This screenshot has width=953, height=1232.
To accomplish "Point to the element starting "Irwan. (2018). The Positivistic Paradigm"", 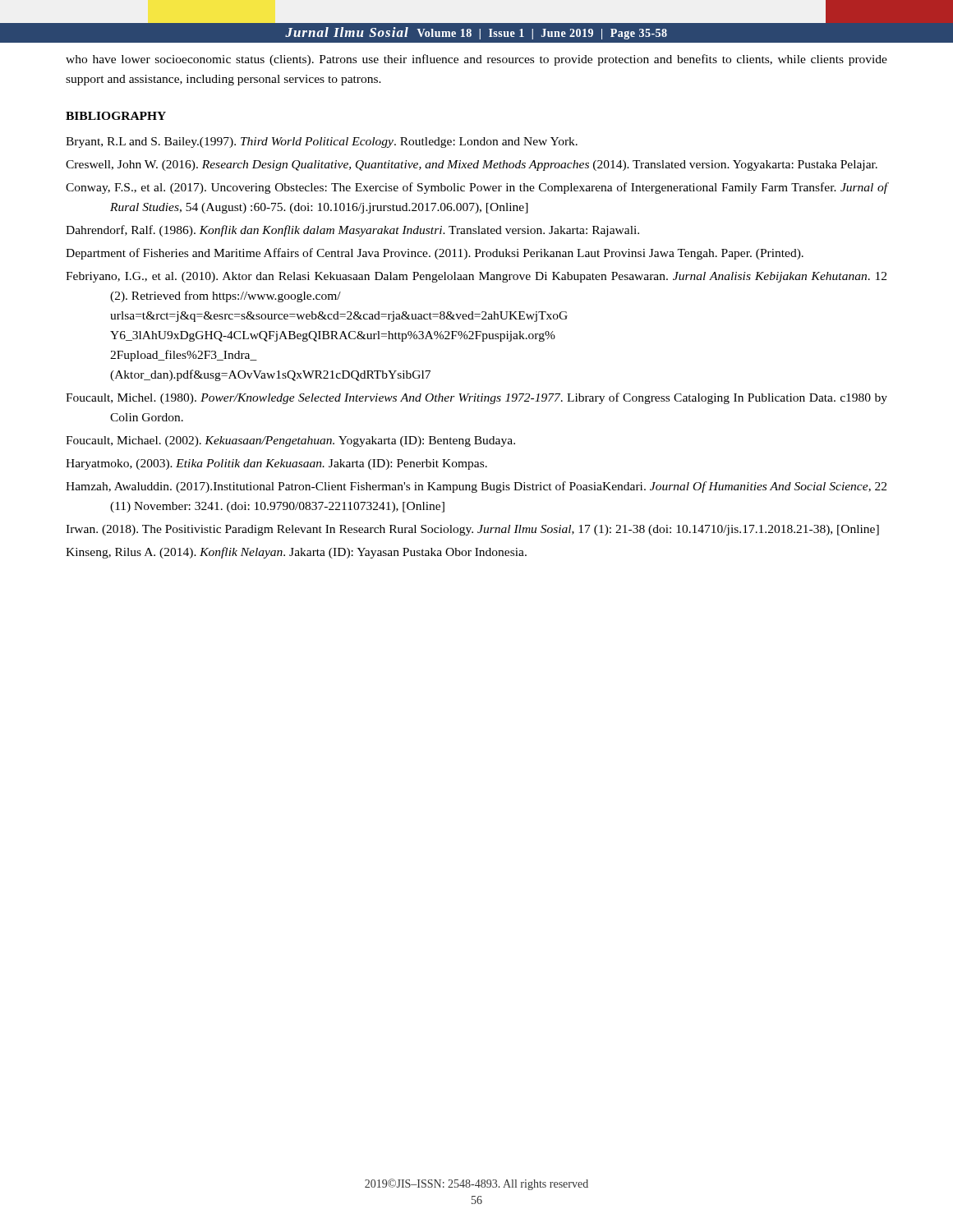I will tap(473, 529).
